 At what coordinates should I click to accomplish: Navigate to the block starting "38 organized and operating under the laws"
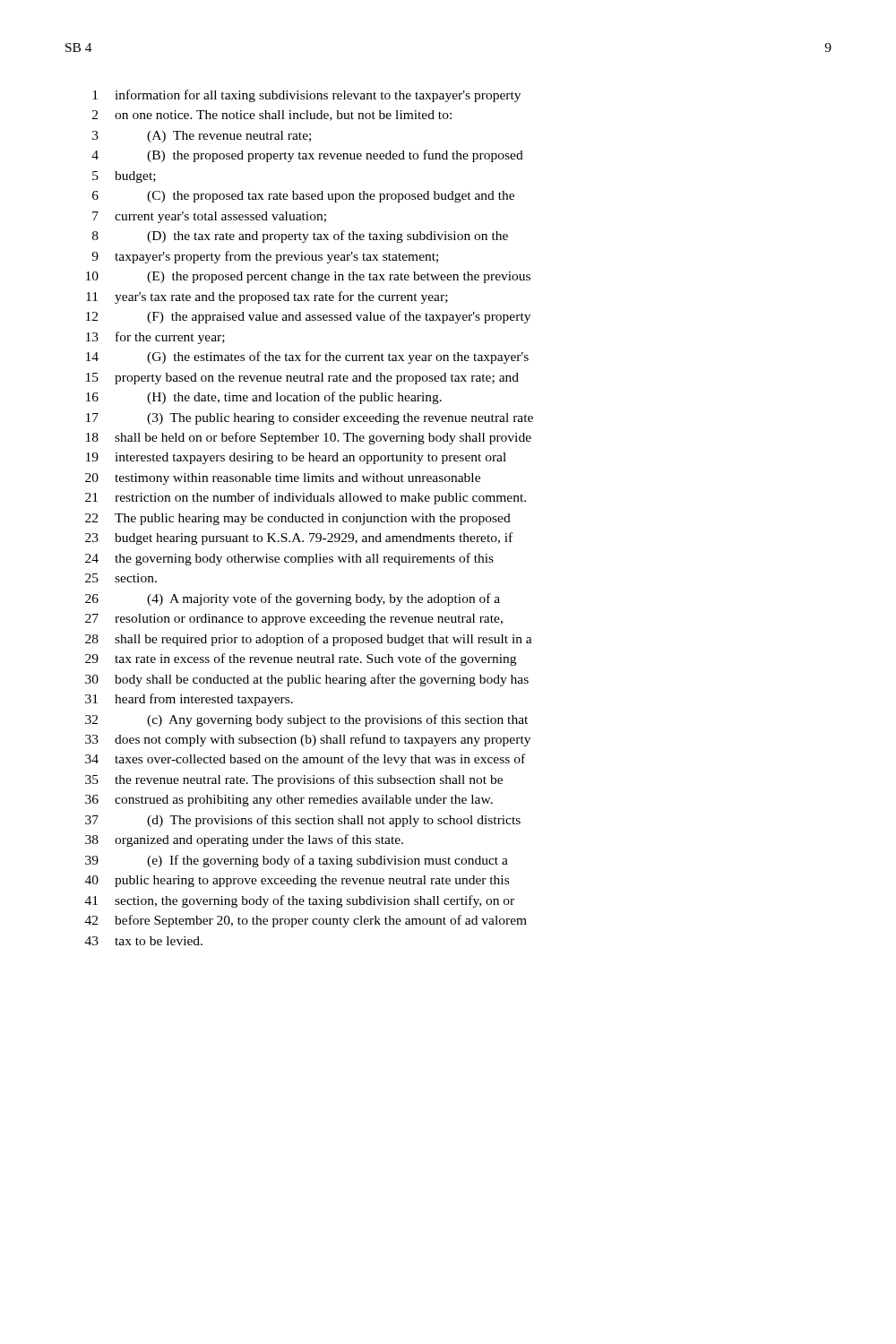click(x=244, y=840)
